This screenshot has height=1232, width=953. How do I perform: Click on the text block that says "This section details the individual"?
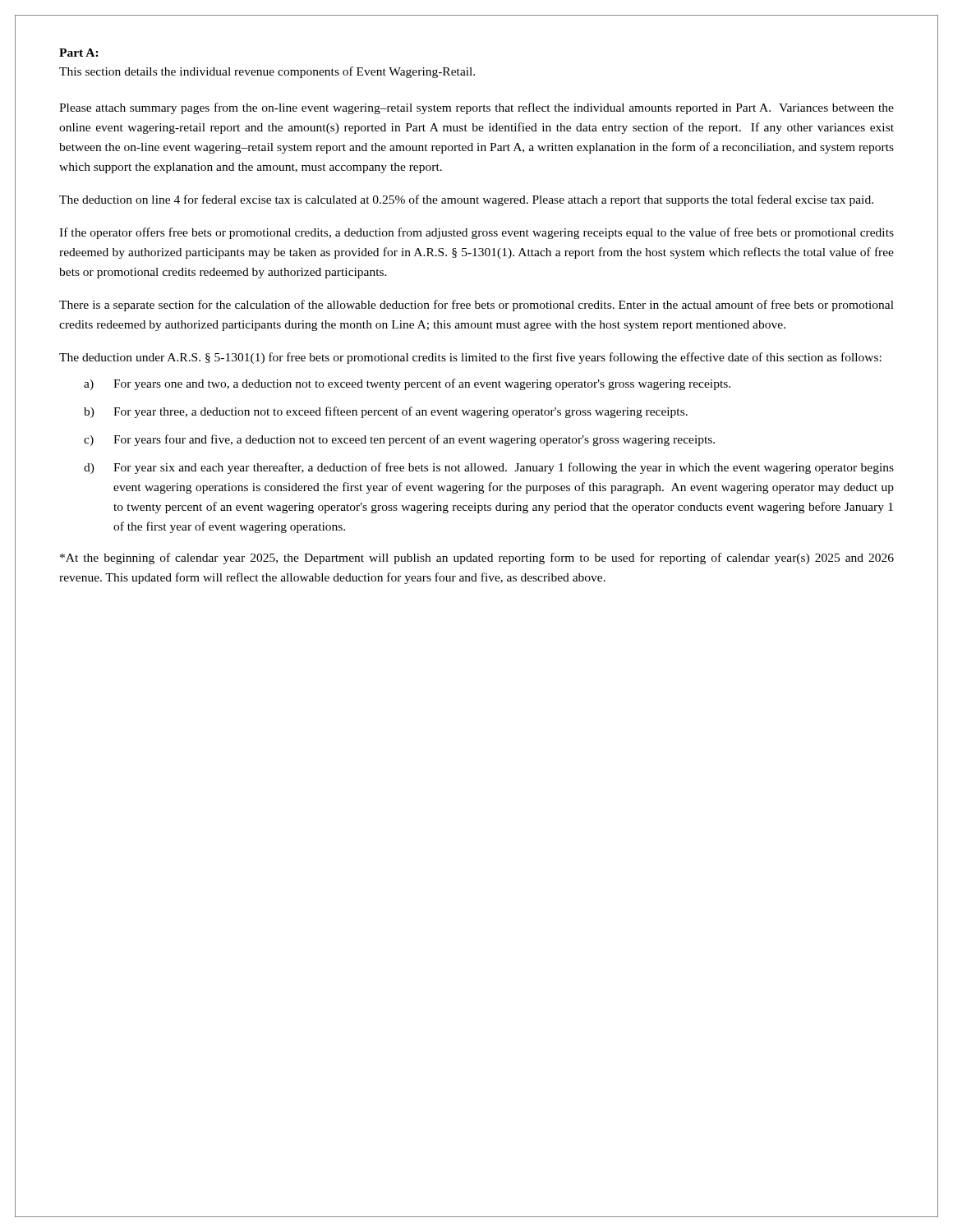[x=268, y=71]
